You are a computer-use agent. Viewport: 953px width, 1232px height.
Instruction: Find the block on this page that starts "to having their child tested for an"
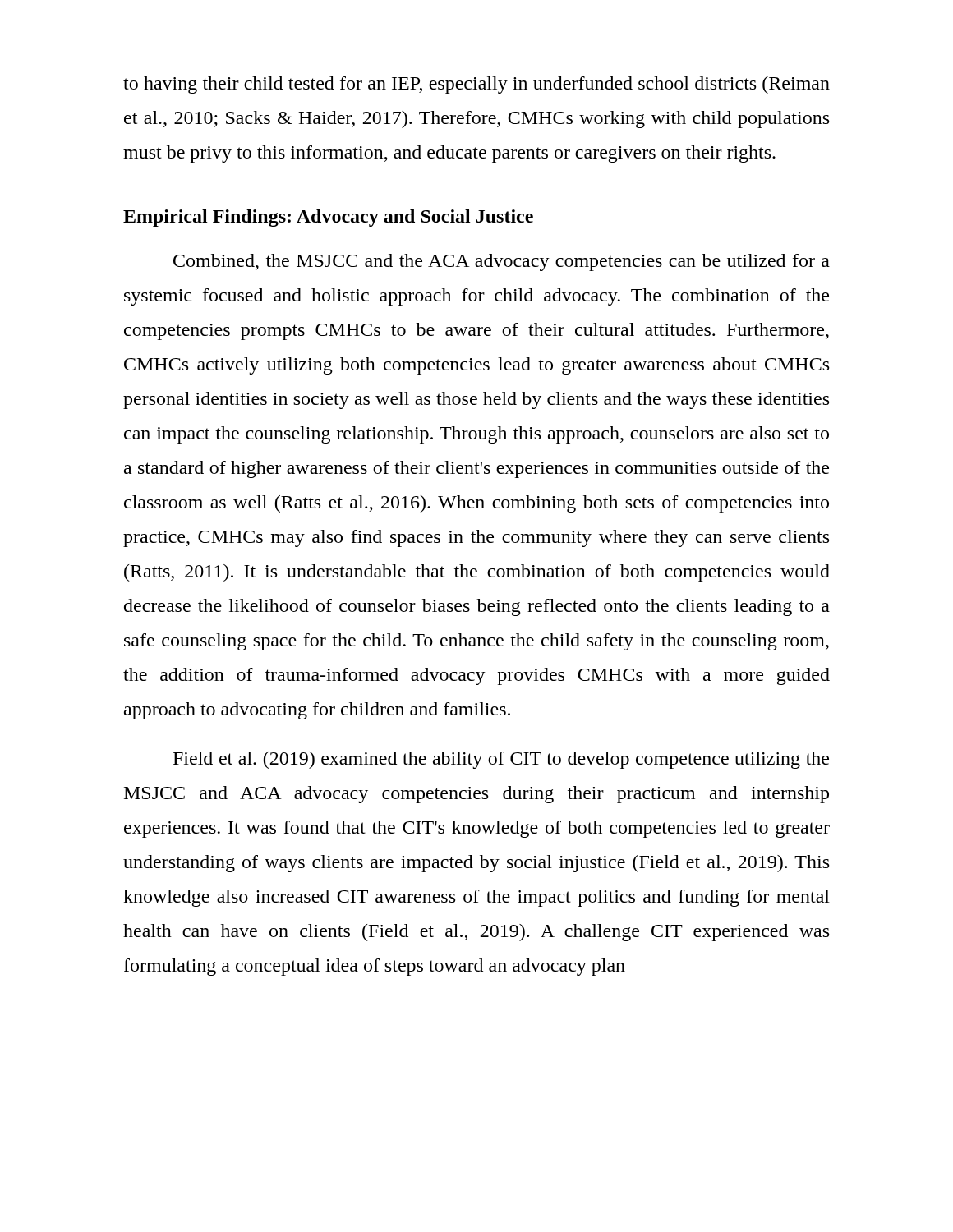pos(476,117)
